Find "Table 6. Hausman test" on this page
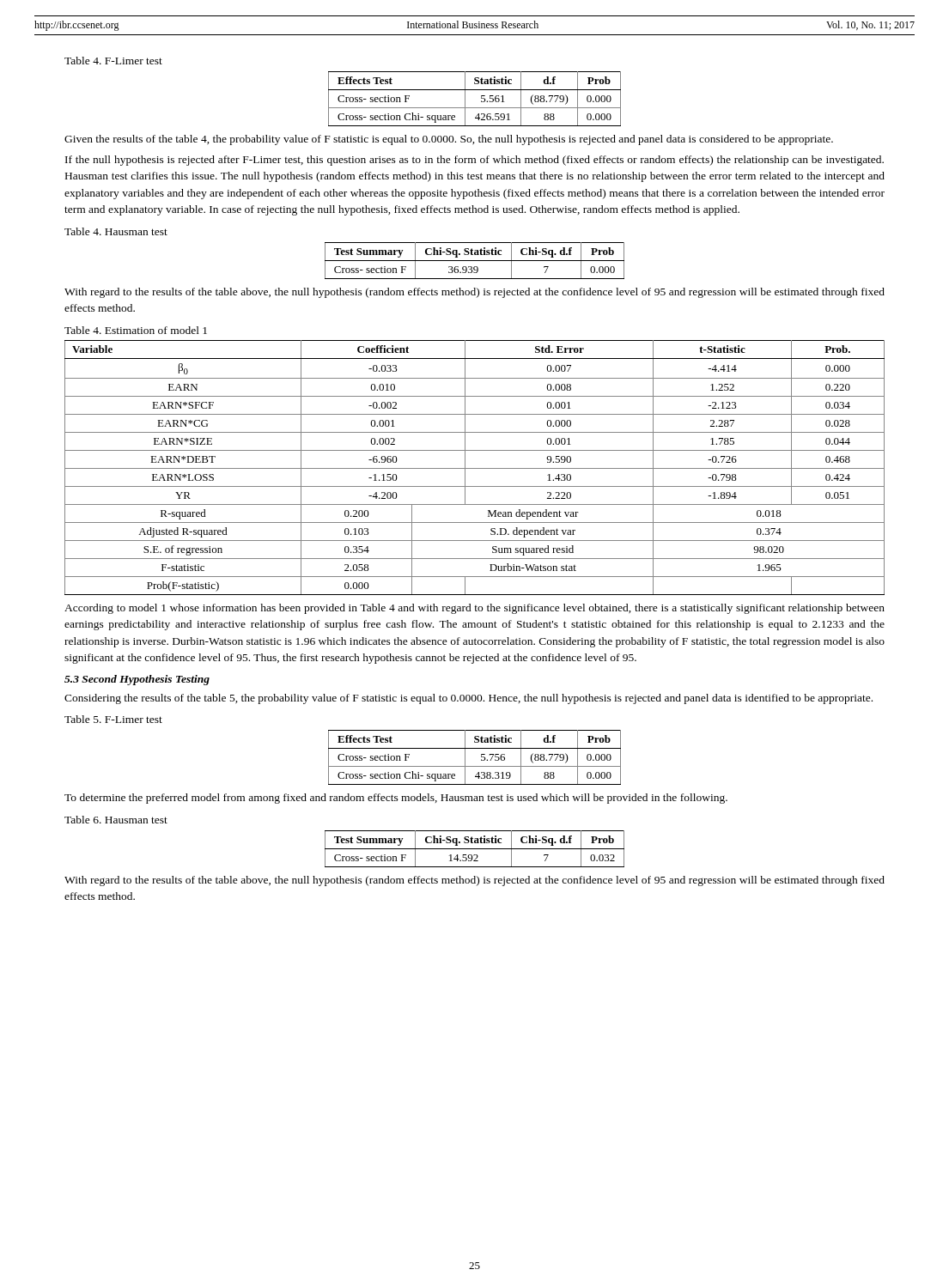Image resolution: width=949 pixels, height=1288 pixels. coord(116,820)
